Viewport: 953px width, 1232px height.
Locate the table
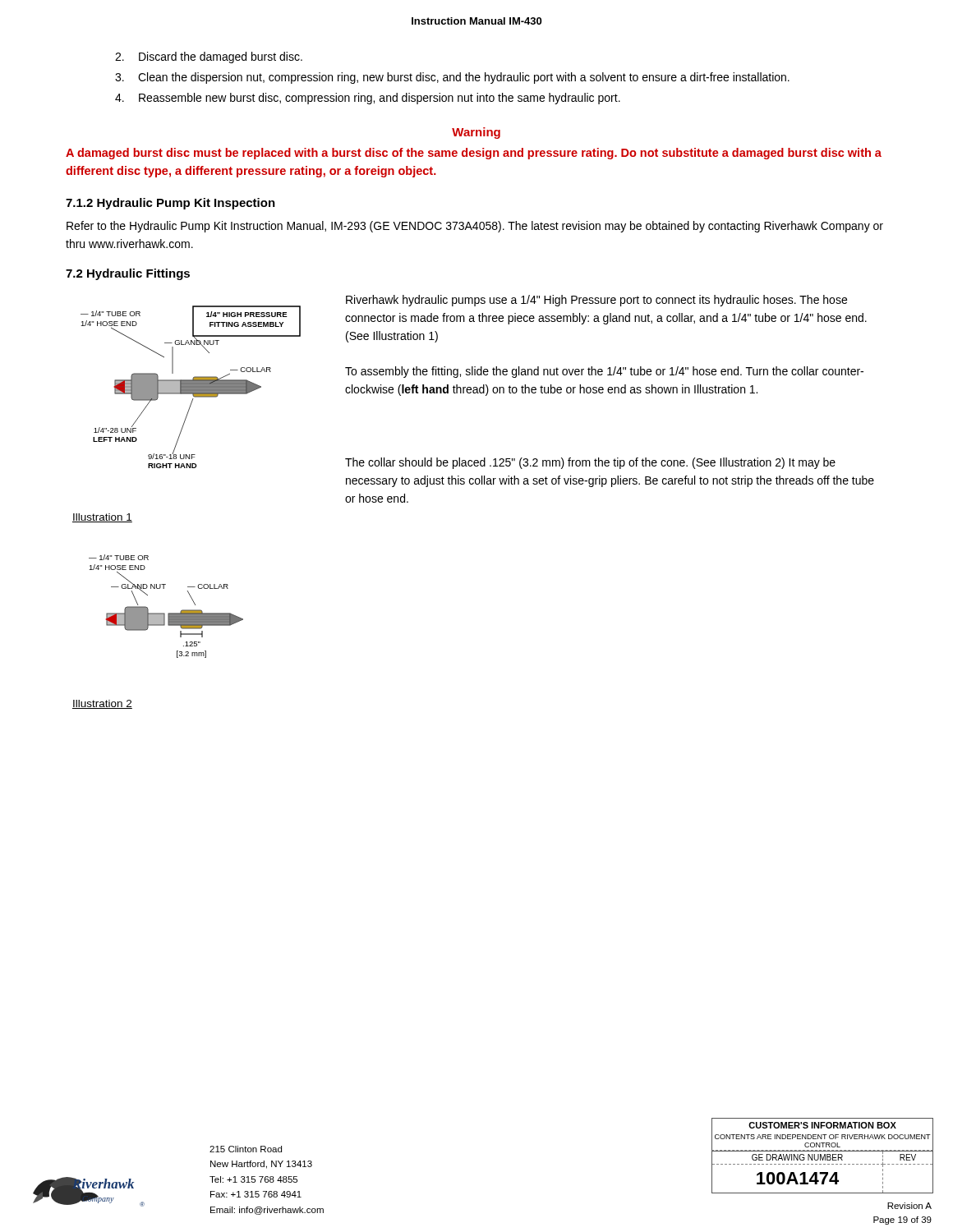(822, 1155)
